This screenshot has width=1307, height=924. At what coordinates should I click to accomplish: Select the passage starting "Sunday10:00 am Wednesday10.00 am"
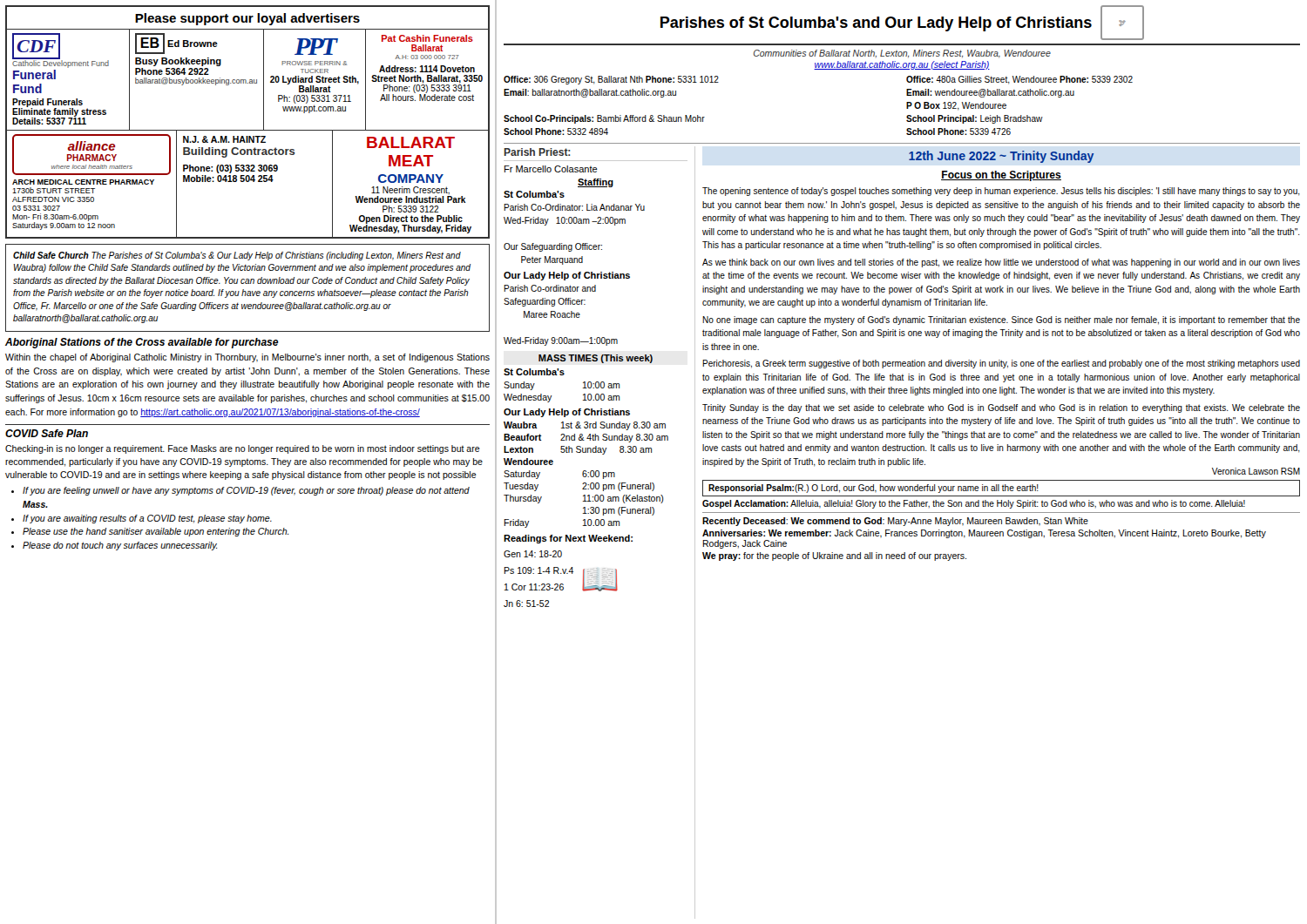coord(596,391)
